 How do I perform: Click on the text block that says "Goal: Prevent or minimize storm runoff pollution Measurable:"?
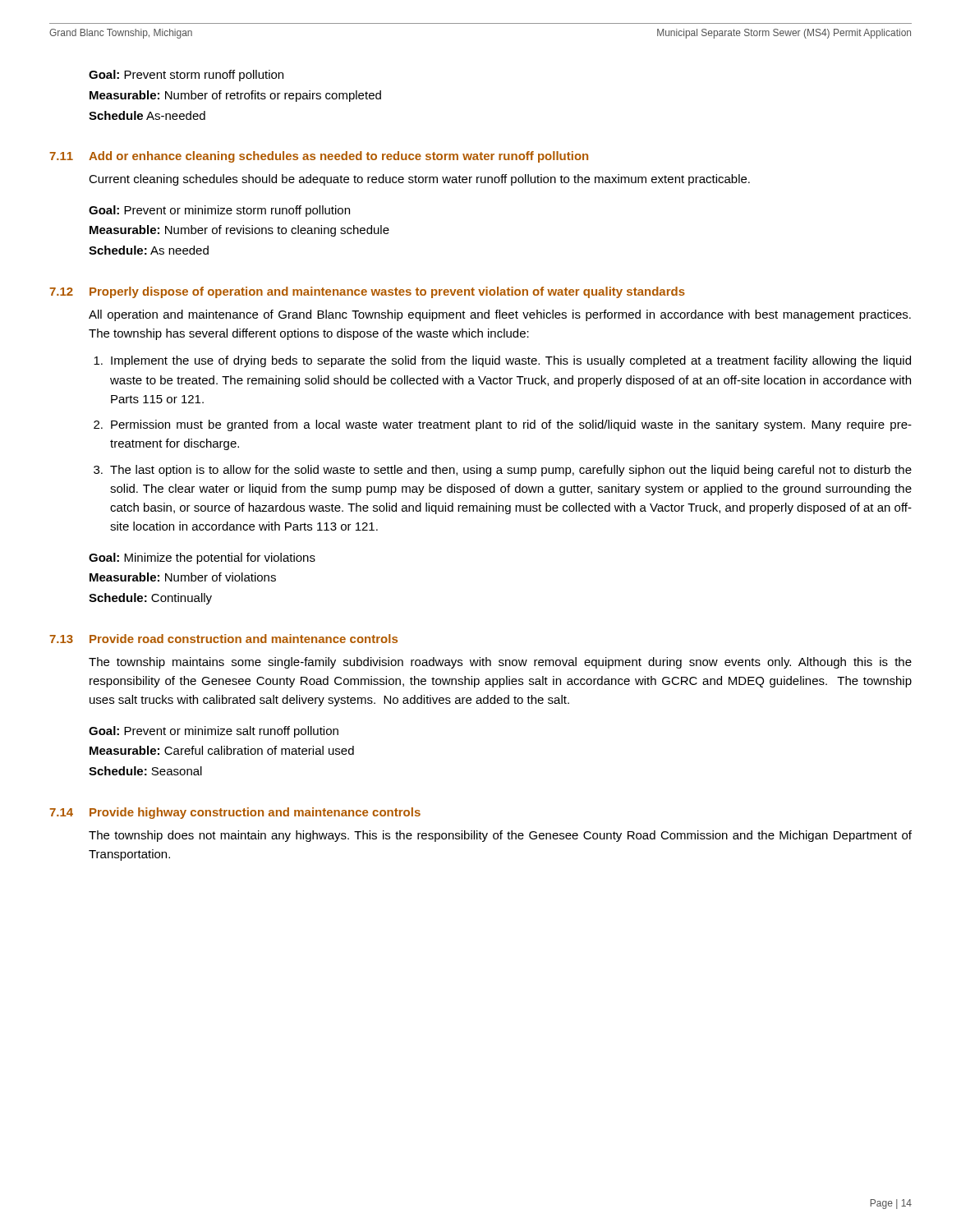pyautogui.click(x=239, y=230)
